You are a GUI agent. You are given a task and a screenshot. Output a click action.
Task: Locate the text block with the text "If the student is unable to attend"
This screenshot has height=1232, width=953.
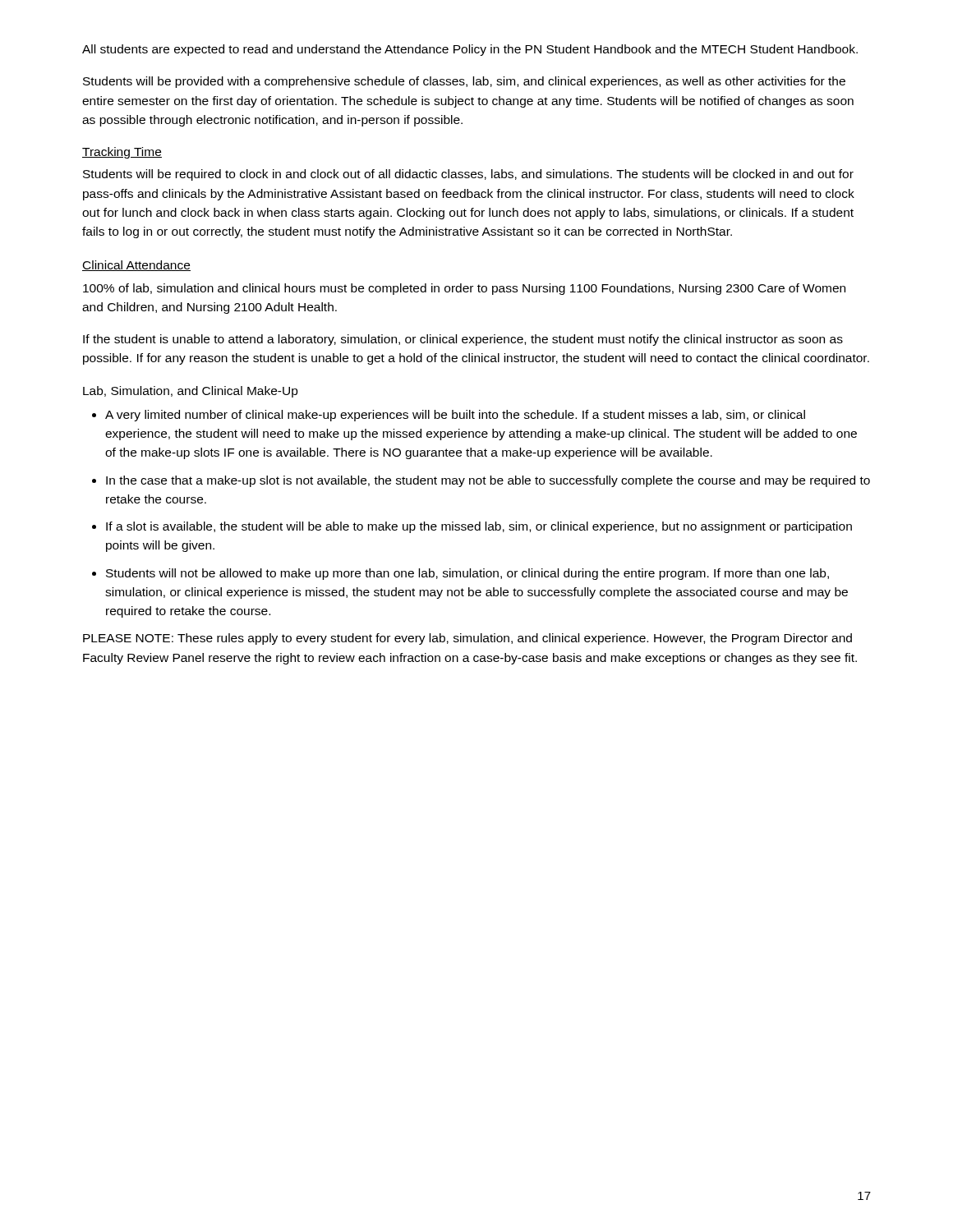point(476,348)
